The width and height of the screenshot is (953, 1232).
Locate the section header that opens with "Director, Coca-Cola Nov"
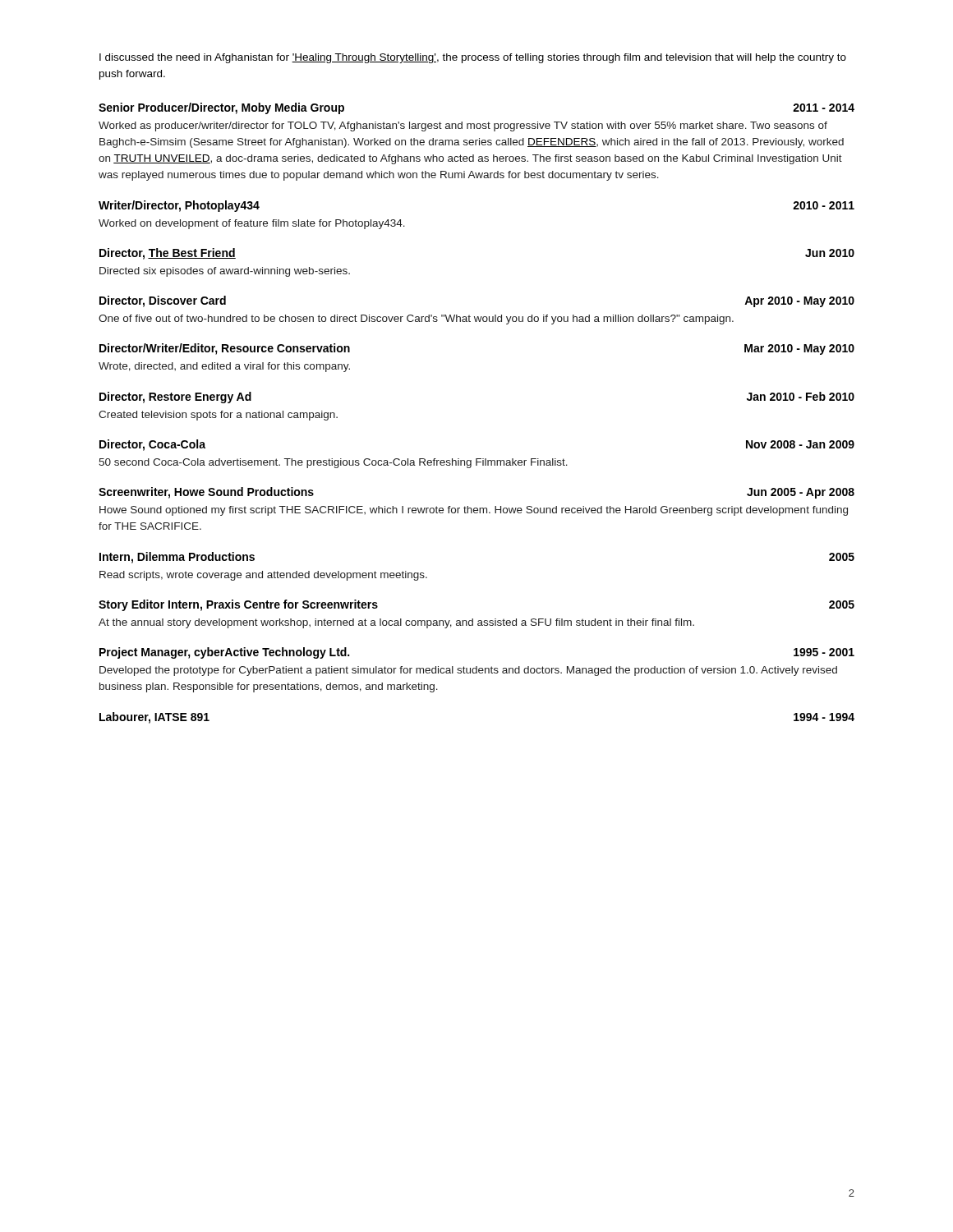pos(476,454)
